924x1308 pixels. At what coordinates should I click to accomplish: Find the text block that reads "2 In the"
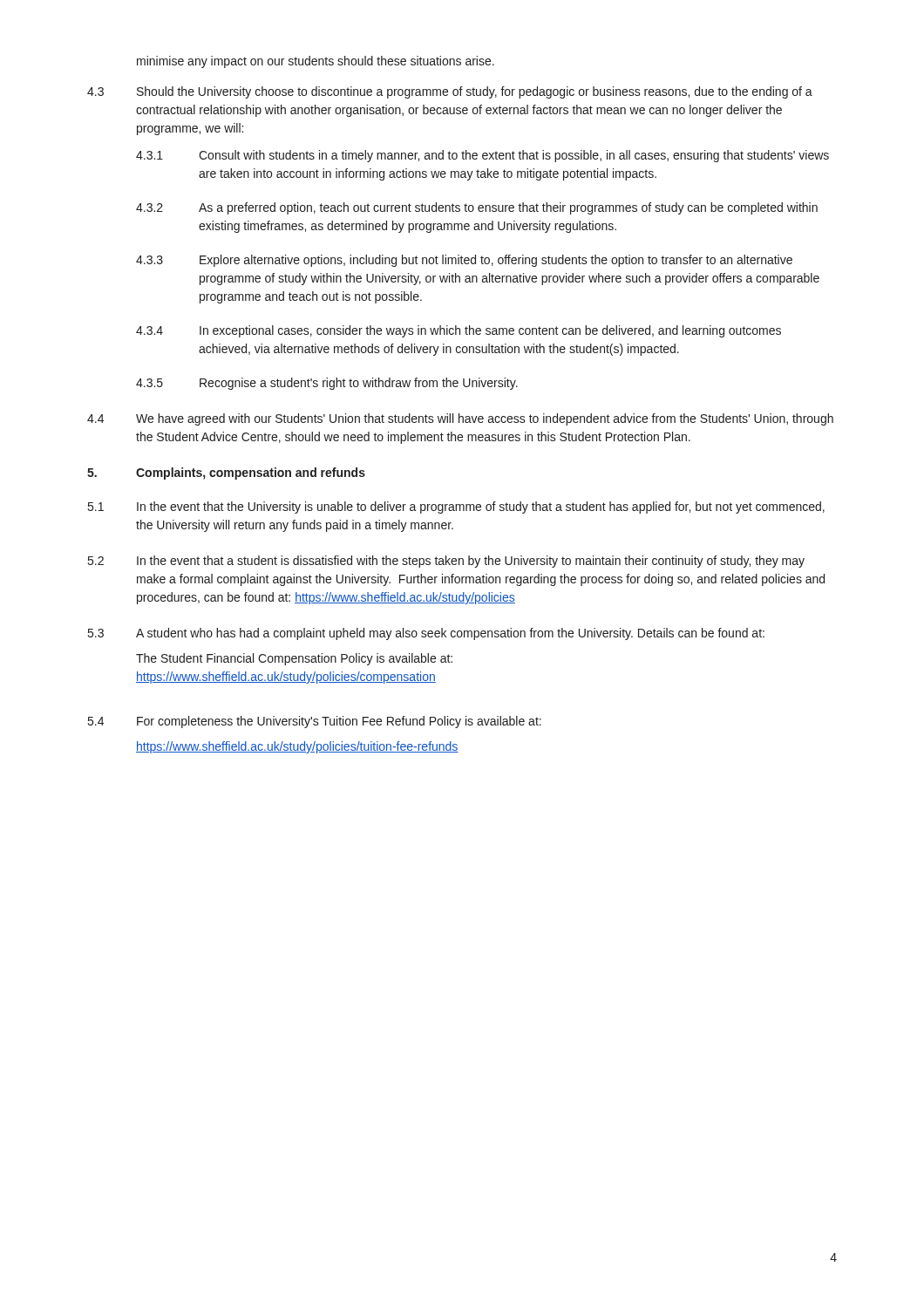[x=462, y=579]
